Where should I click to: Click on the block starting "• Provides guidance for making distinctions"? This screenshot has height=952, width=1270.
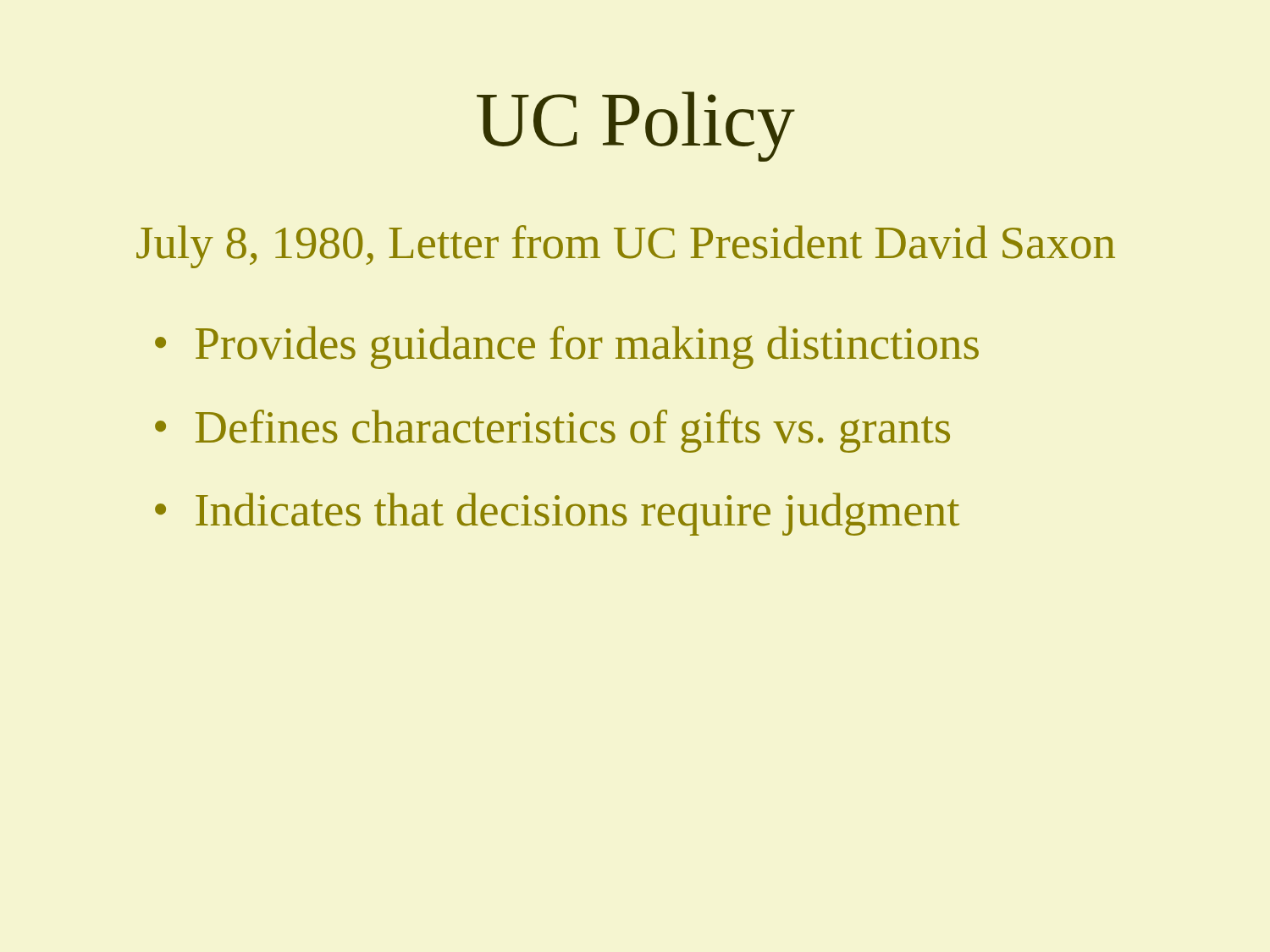(x=566, y=344)
